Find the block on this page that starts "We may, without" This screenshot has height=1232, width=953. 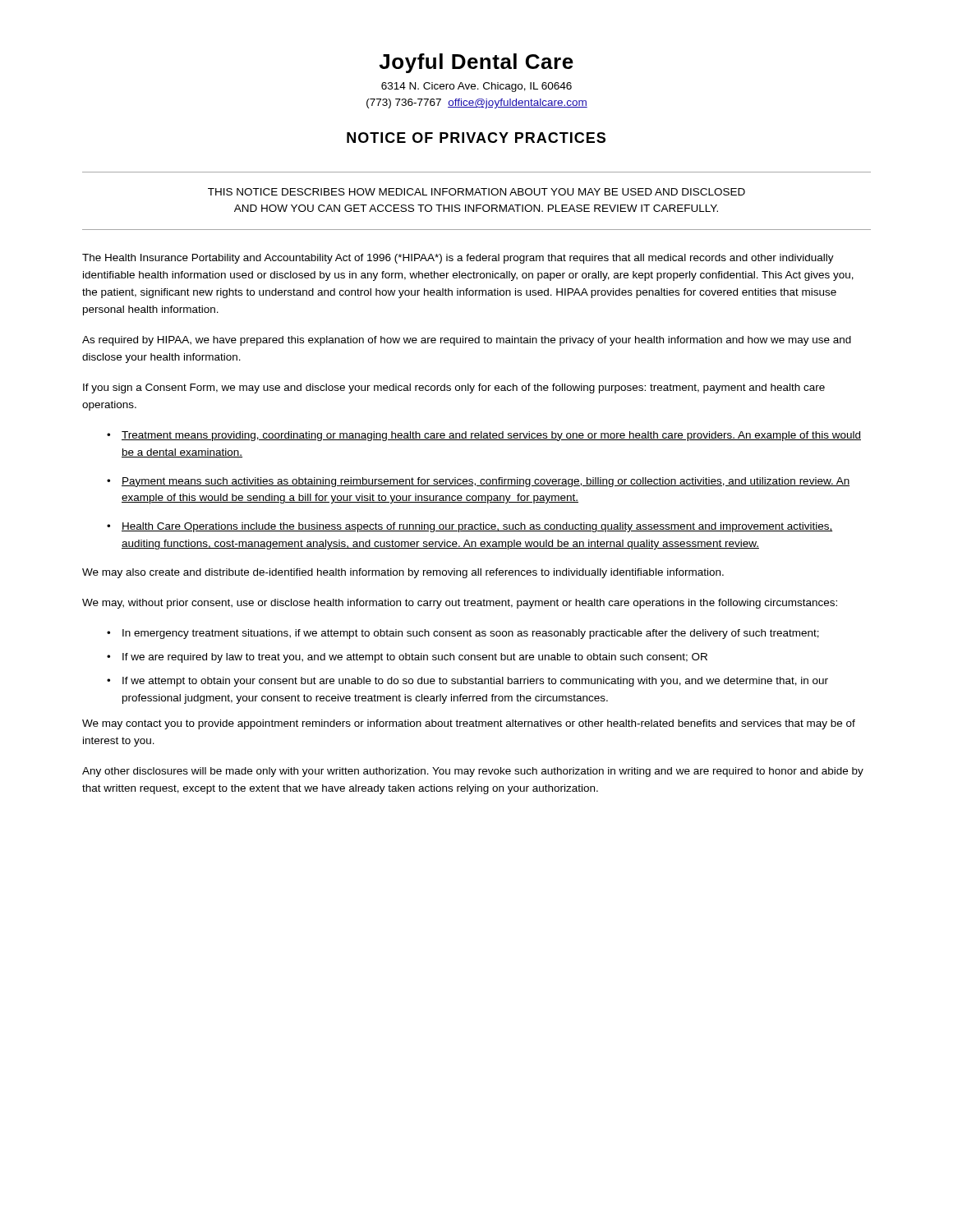point(460,603)
